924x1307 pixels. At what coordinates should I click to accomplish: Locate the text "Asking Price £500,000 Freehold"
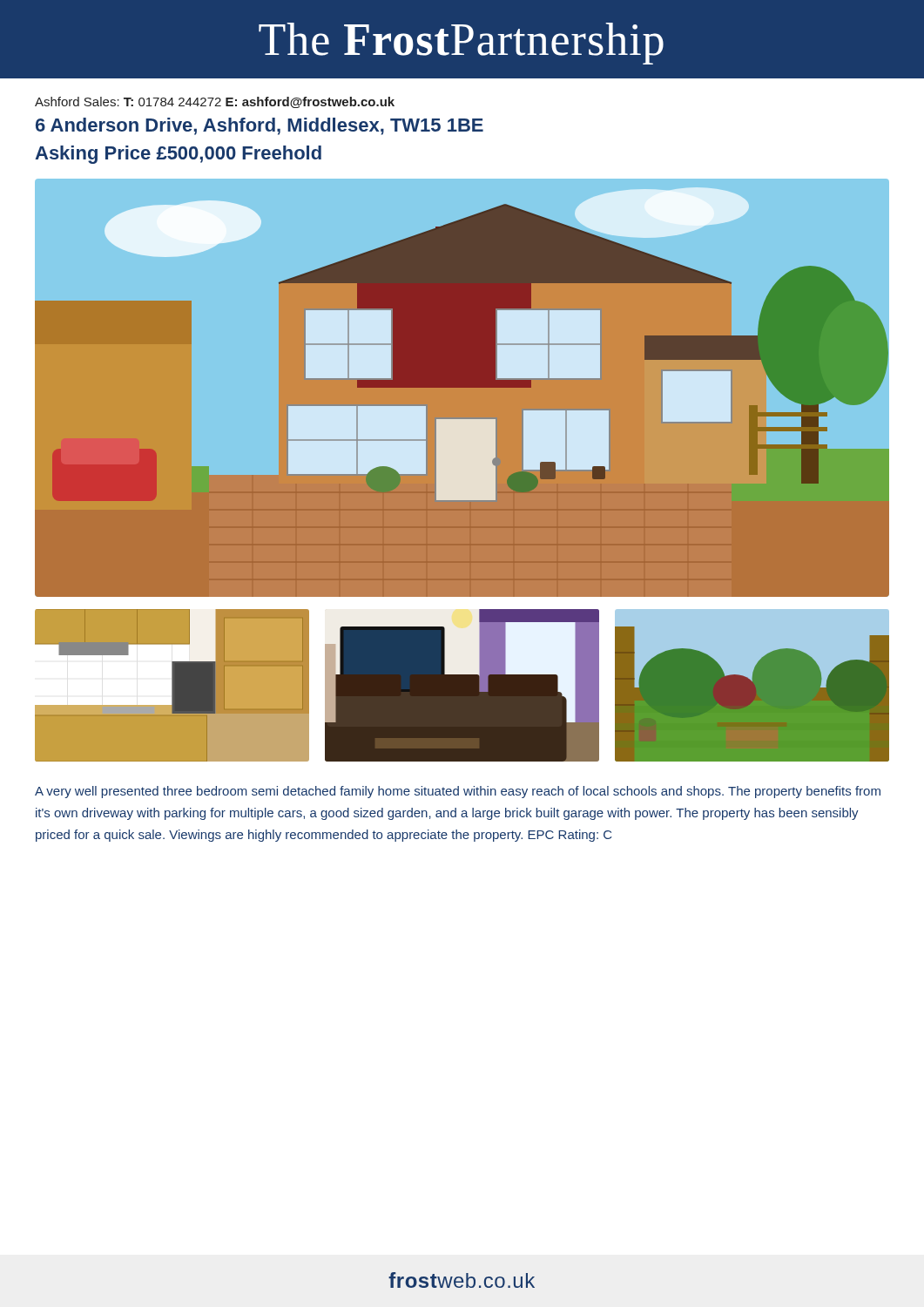[179, 153]
